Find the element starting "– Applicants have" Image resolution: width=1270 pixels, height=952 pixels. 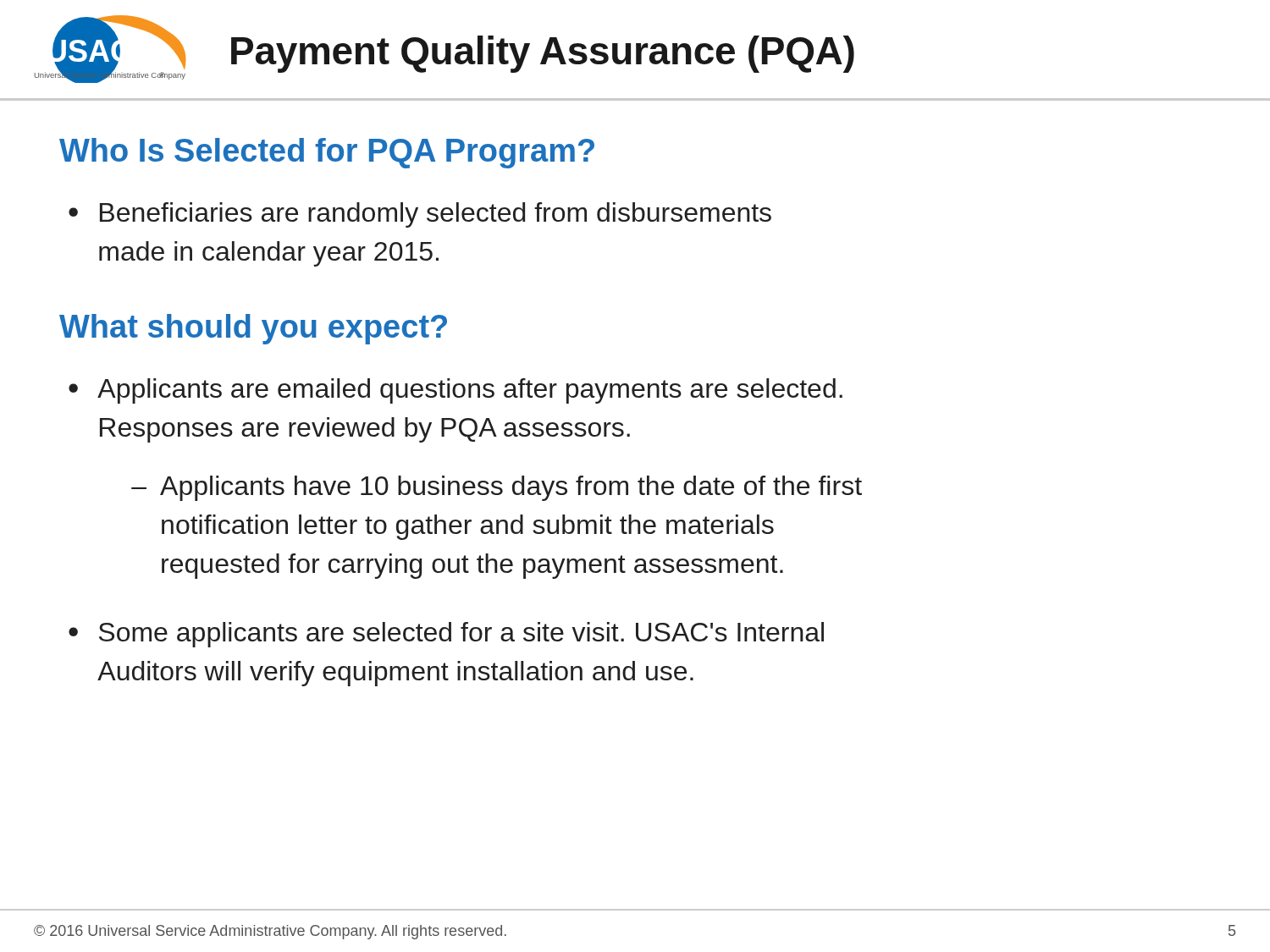[x=497, y=525]
